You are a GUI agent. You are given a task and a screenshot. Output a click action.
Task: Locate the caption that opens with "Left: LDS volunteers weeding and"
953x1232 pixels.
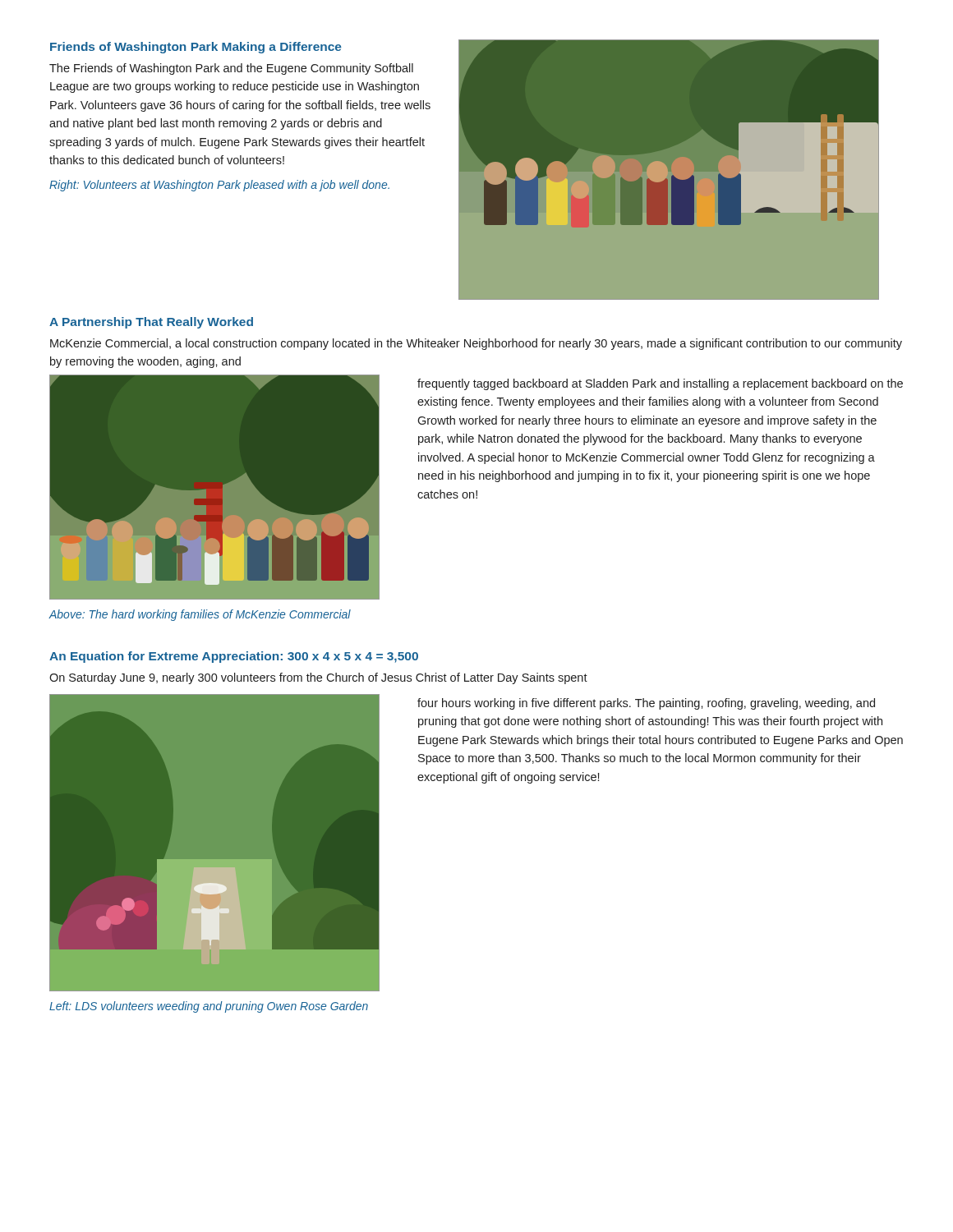222,1006
